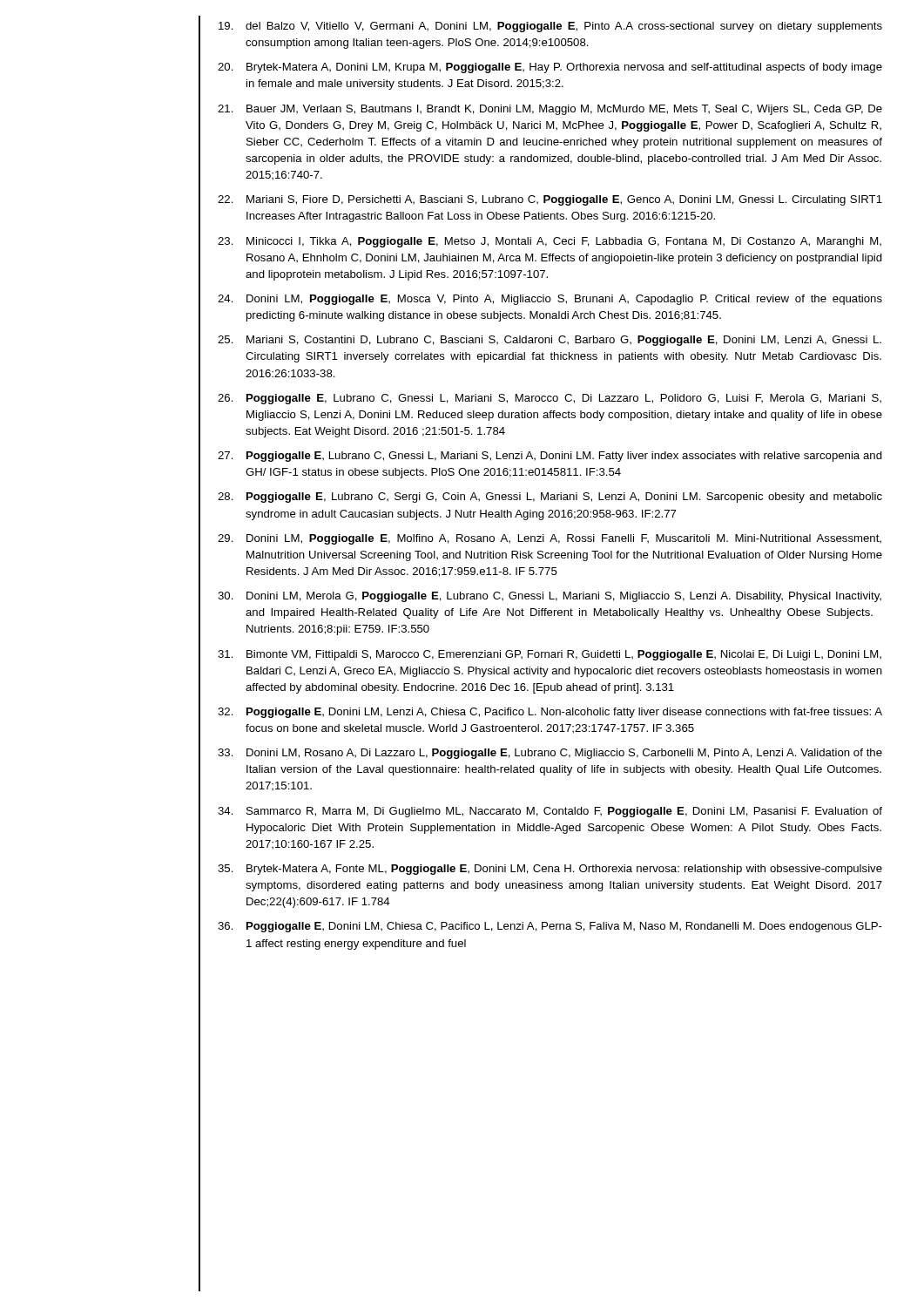
Task: Locate the text starting "30. Donini LM, Merola G, Poggiogalle"
Action: [x=550, y=612]
